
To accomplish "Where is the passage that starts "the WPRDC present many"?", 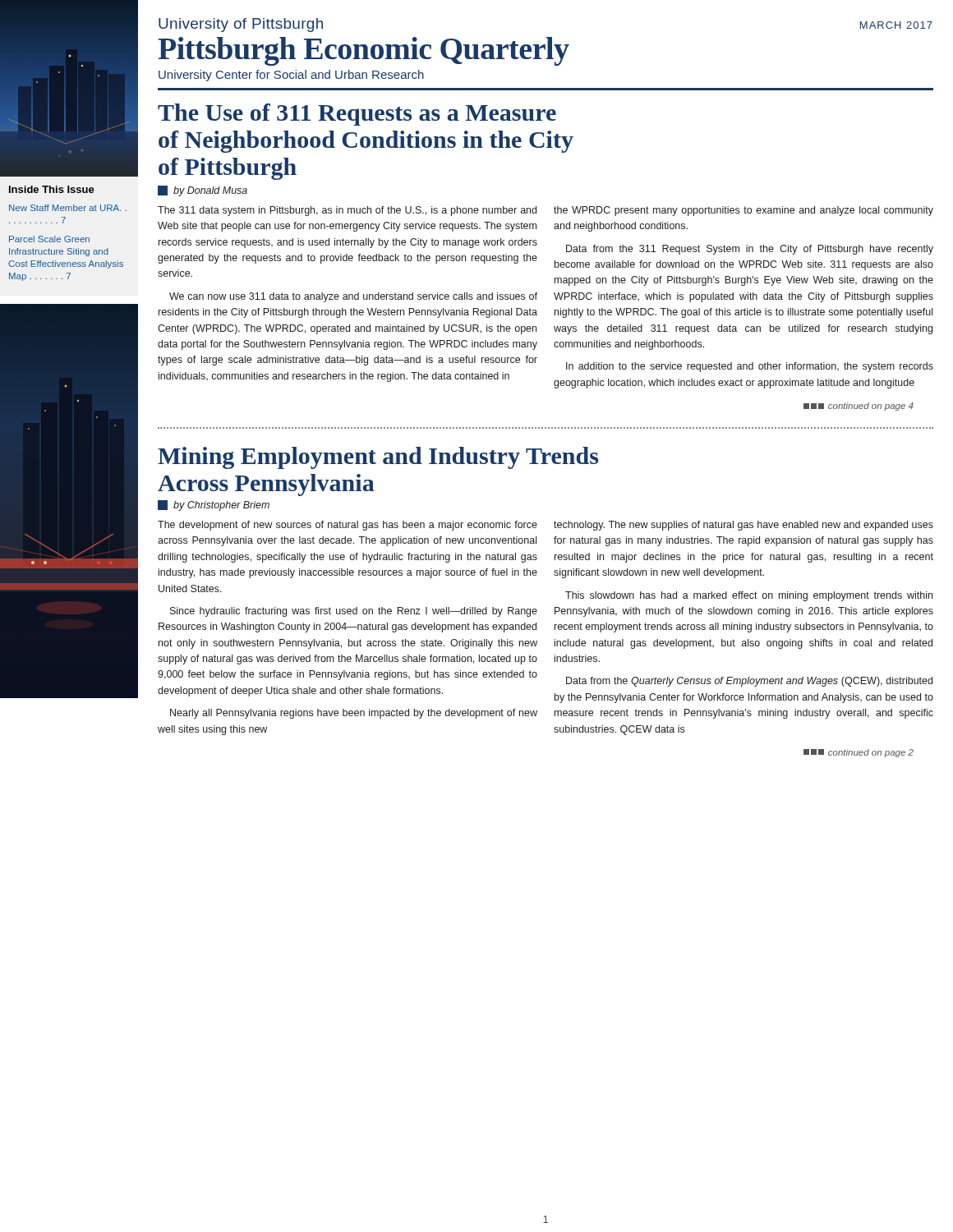I will click(x=743, y=297).
